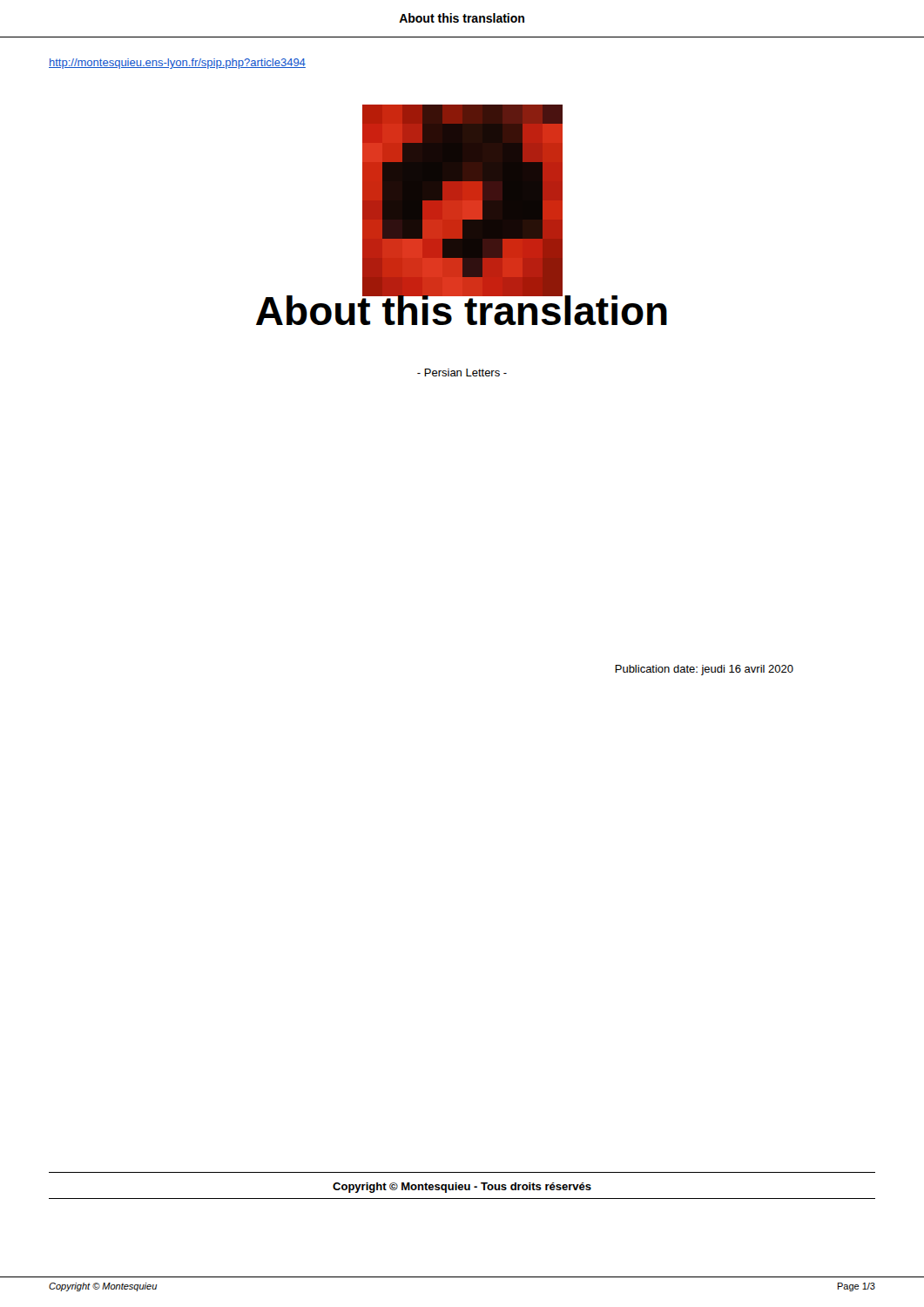Select the photo
The height and width of the screenshot is (1307, 924).
pos(462,200)
